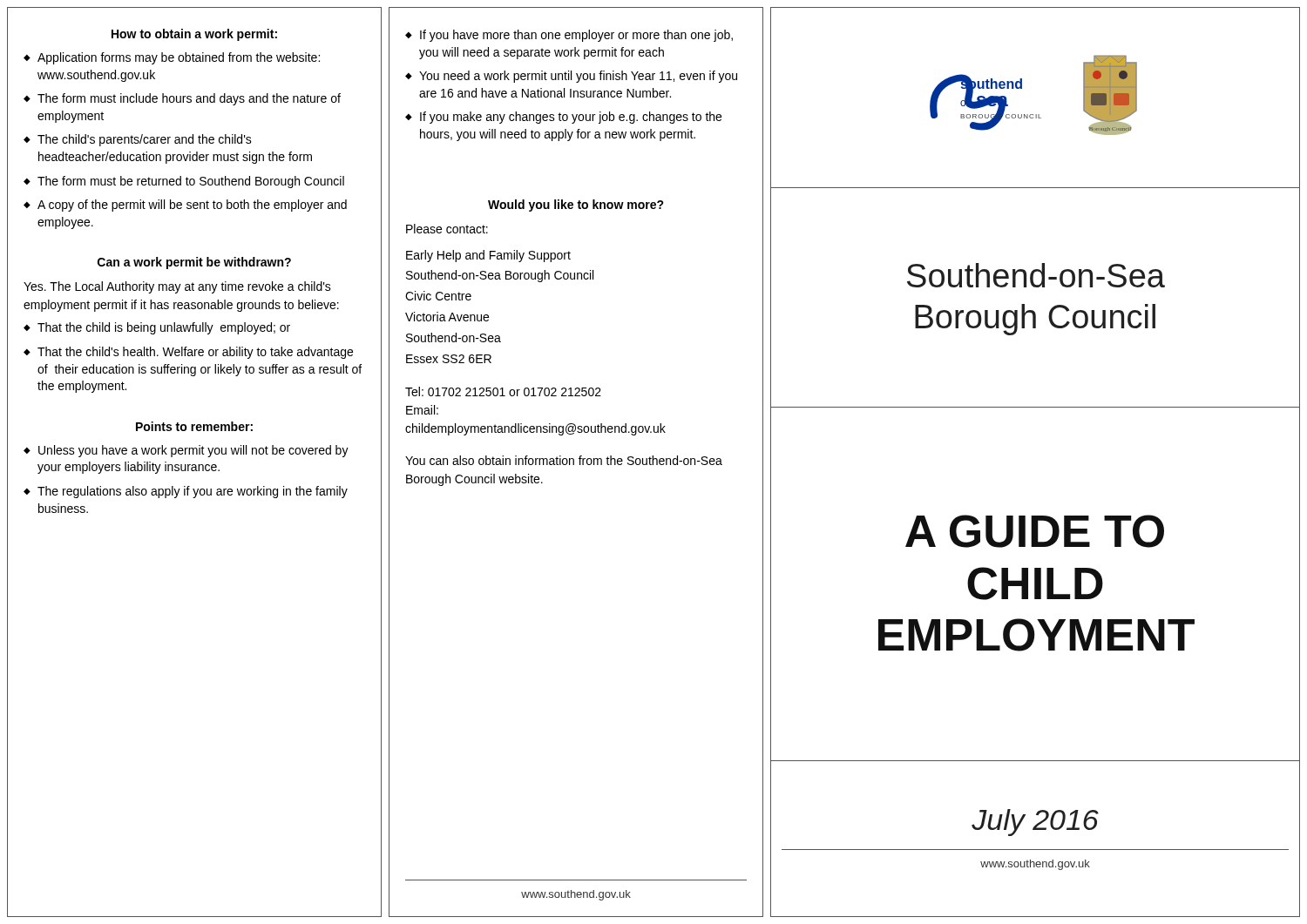Point to the block beginning "You need a"
1307x924 pixels.
[x=579, y=84]
